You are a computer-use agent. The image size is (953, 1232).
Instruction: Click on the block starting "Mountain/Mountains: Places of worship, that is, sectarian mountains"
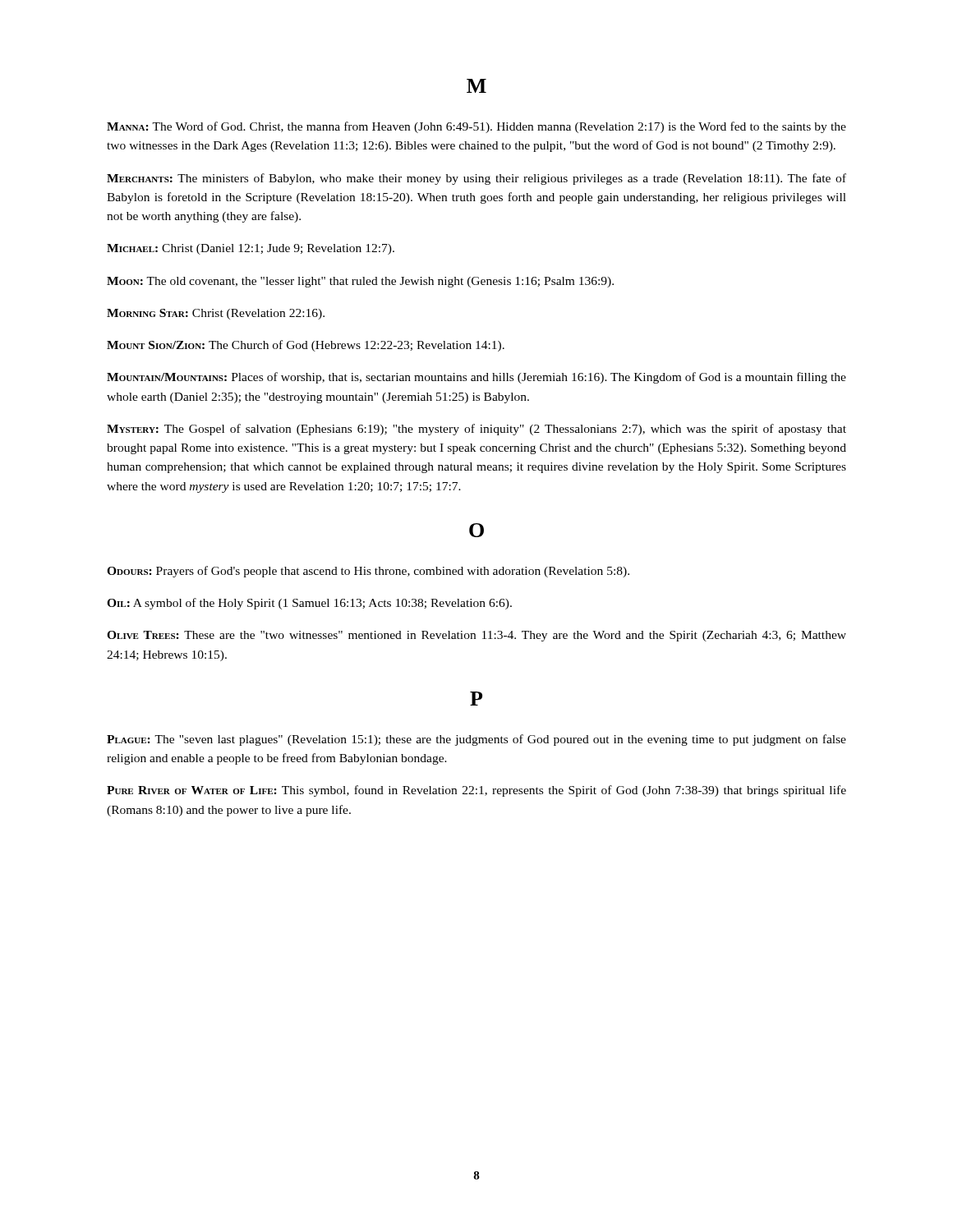coord(476,386)
